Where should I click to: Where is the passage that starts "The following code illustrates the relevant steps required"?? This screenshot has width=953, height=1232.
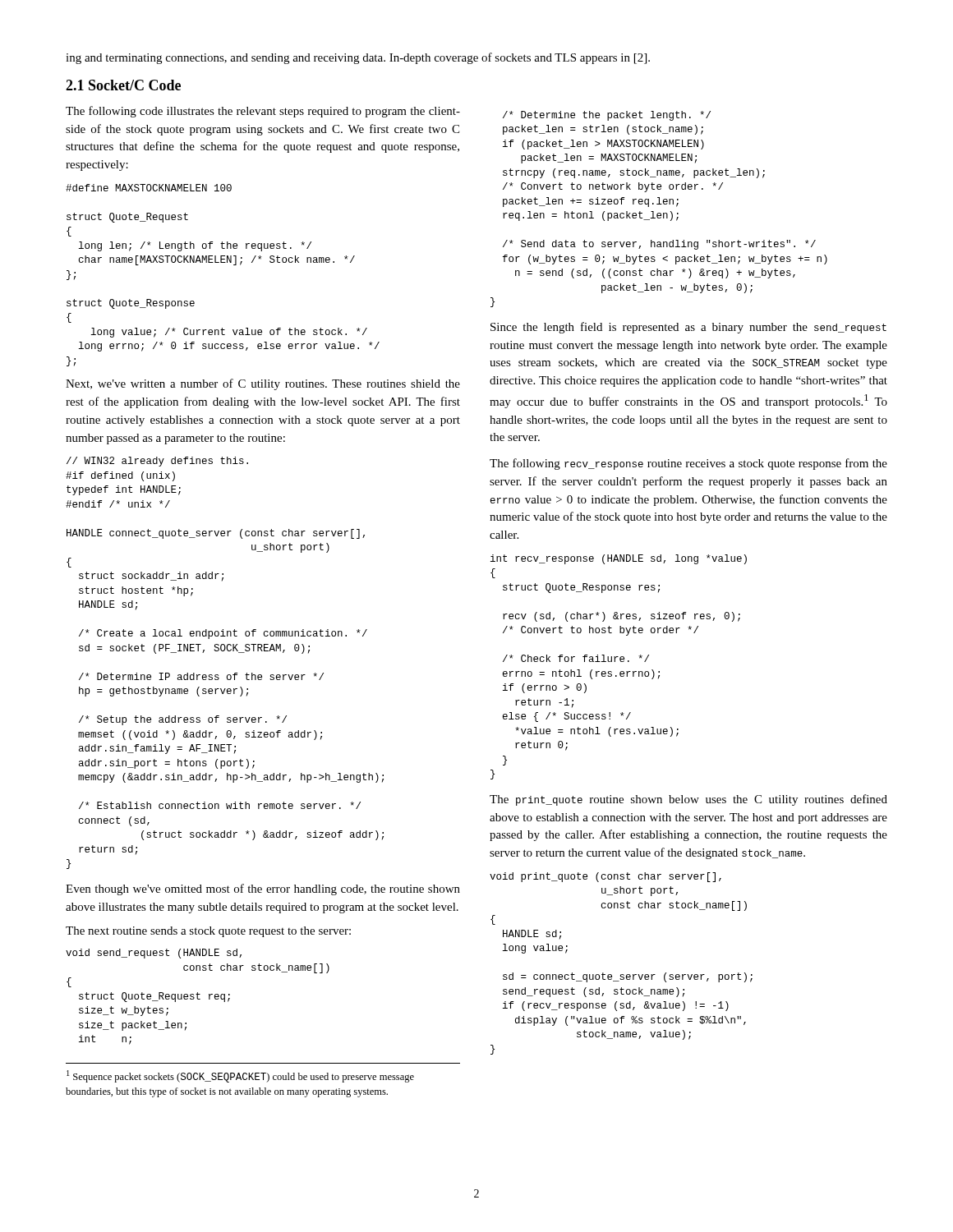coord(263,137)
